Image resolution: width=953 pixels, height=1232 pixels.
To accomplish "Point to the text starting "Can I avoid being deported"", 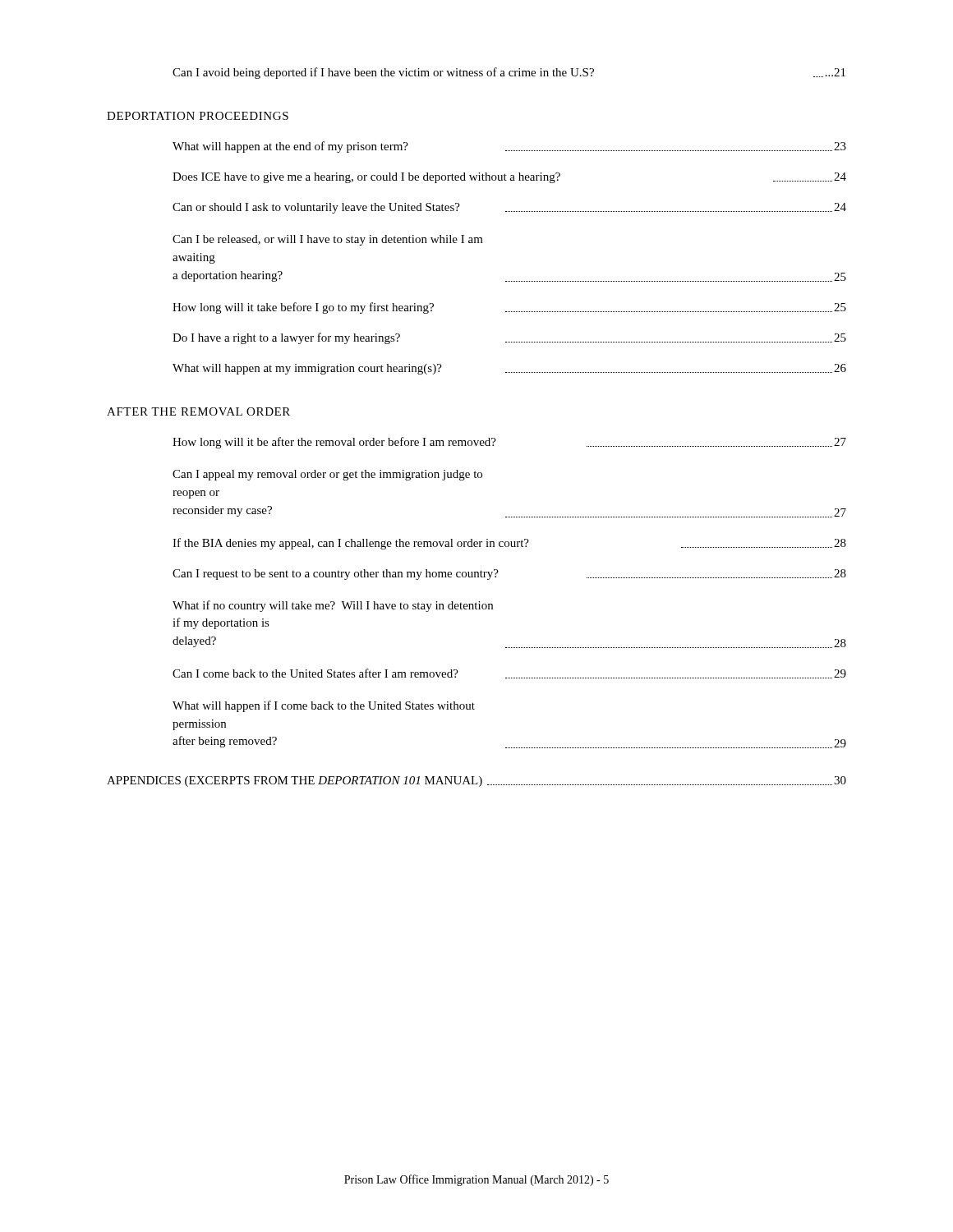I will tap(509, 73).
